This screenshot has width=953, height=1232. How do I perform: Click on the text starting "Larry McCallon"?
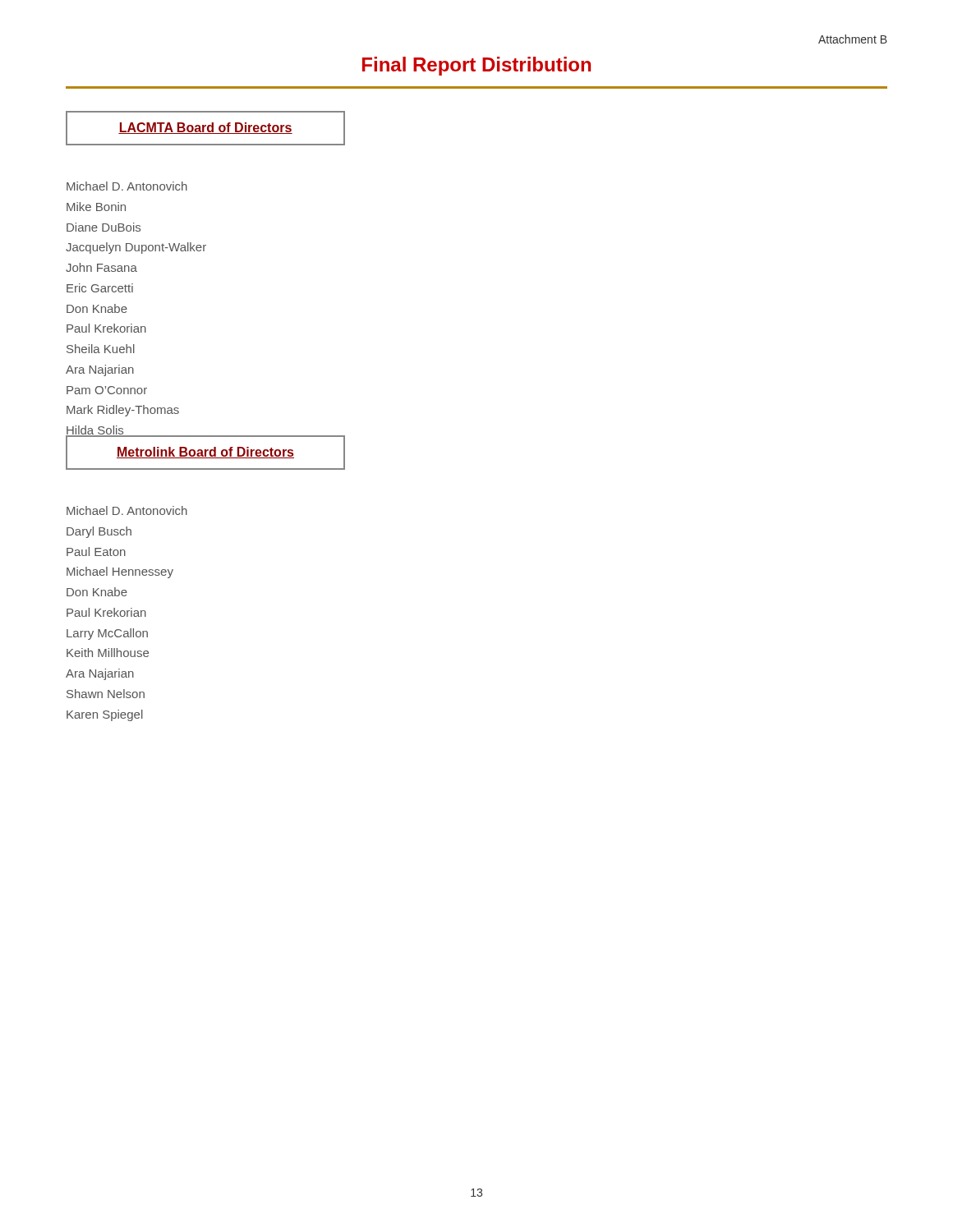[107, 632]
